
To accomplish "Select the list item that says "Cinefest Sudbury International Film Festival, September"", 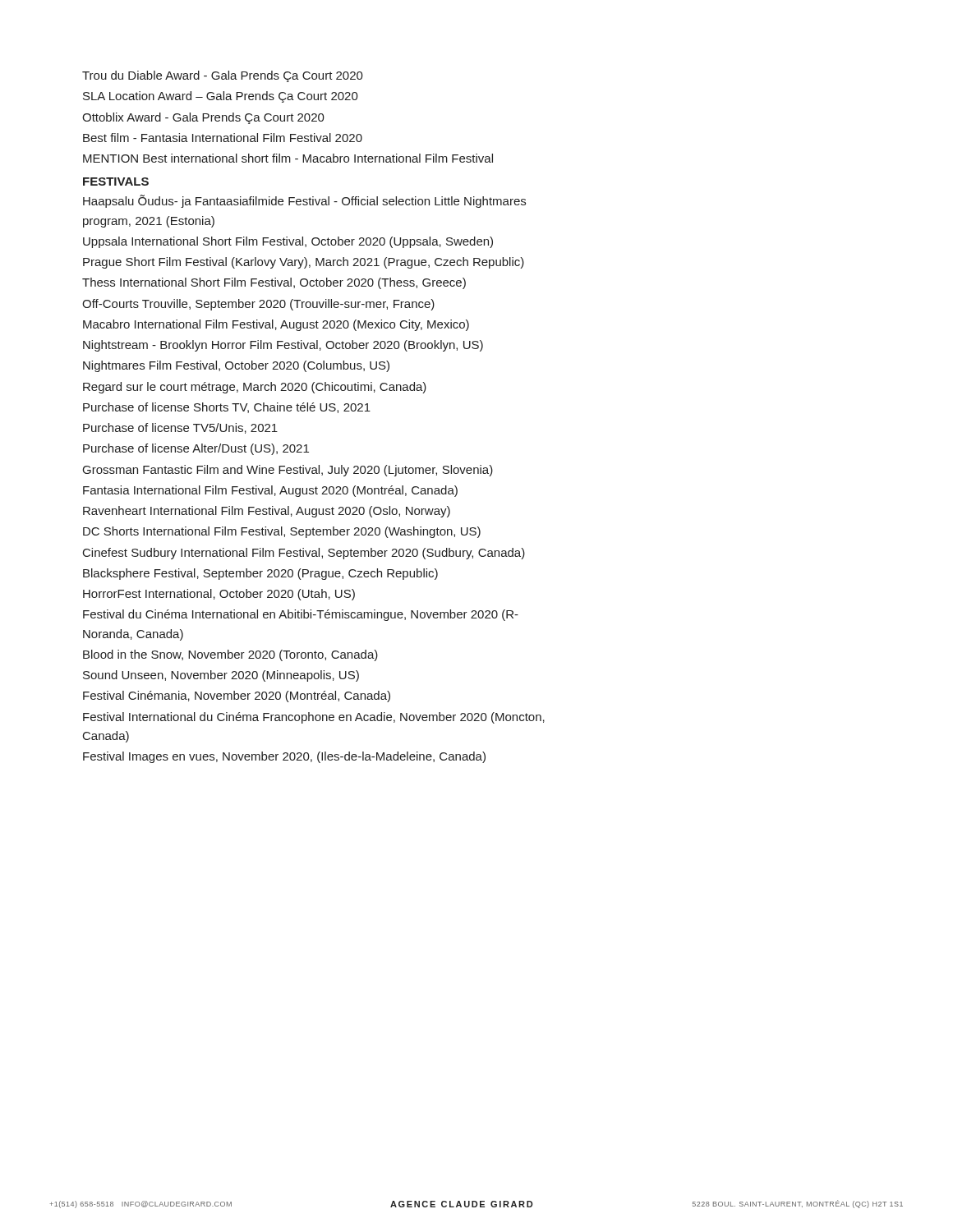I will pos(304,552).
